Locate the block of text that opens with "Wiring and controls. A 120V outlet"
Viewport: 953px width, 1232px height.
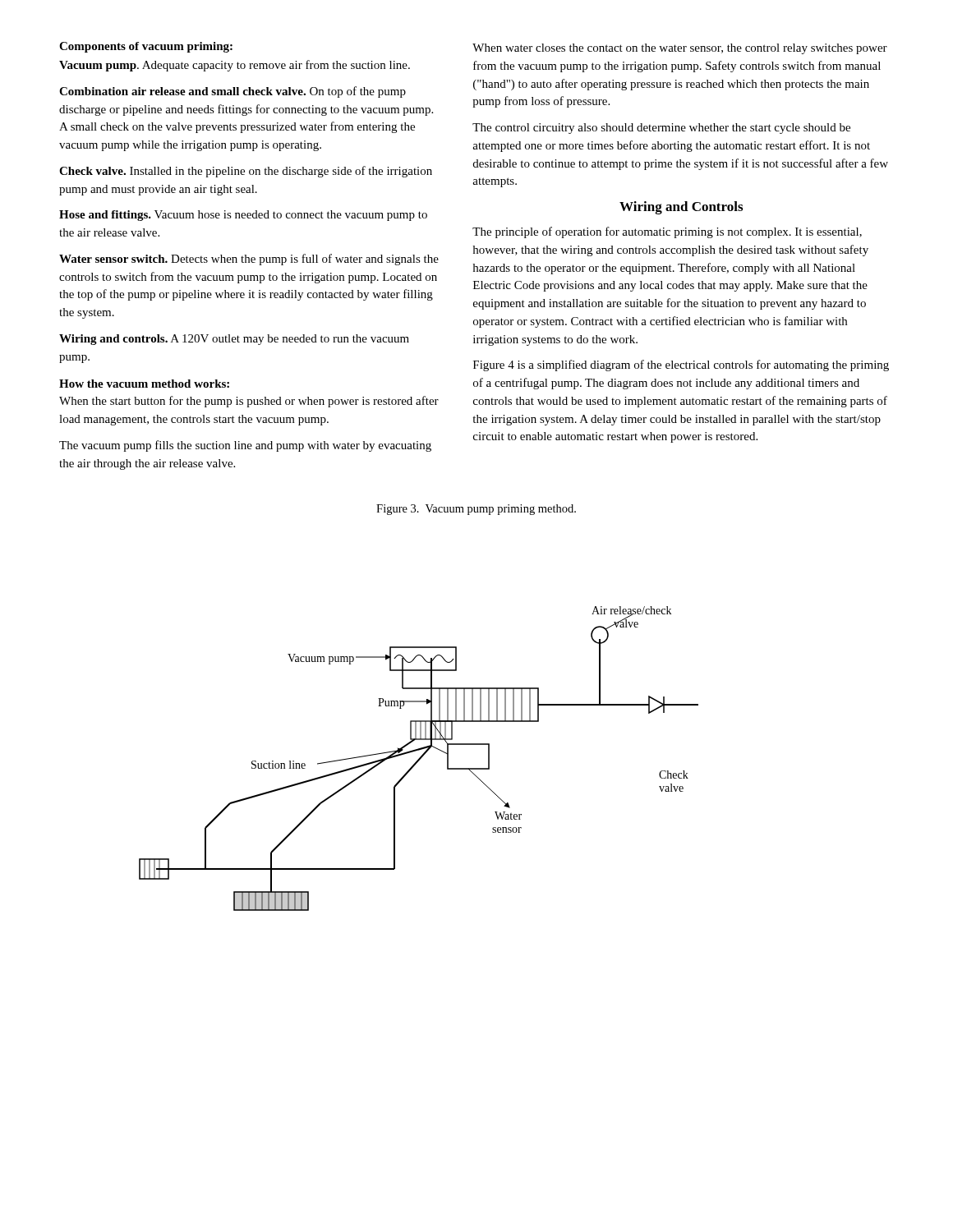(x=251, y=348)
